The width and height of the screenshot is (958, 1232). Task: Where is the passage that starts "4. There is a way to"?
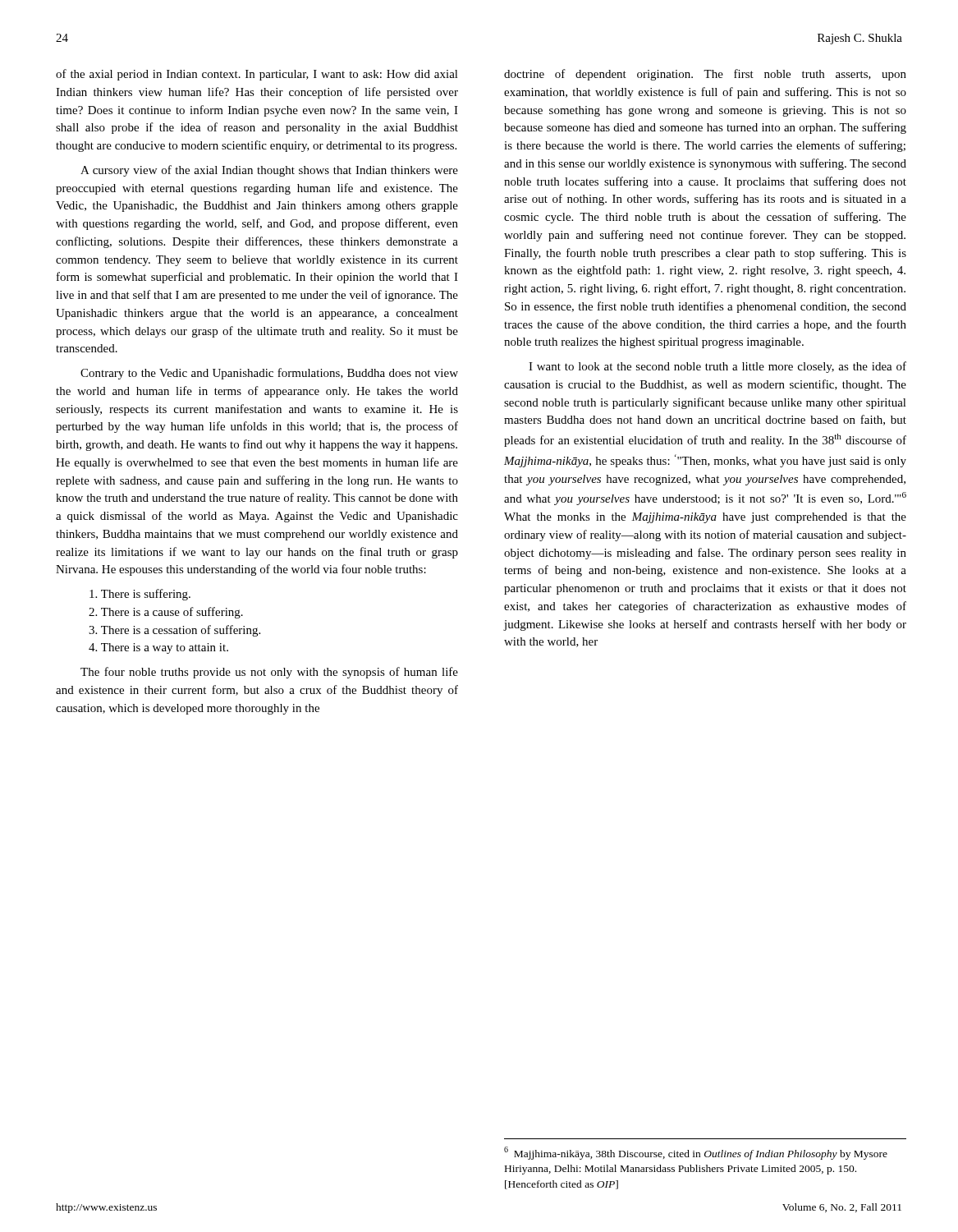click(x=158, y=648)
